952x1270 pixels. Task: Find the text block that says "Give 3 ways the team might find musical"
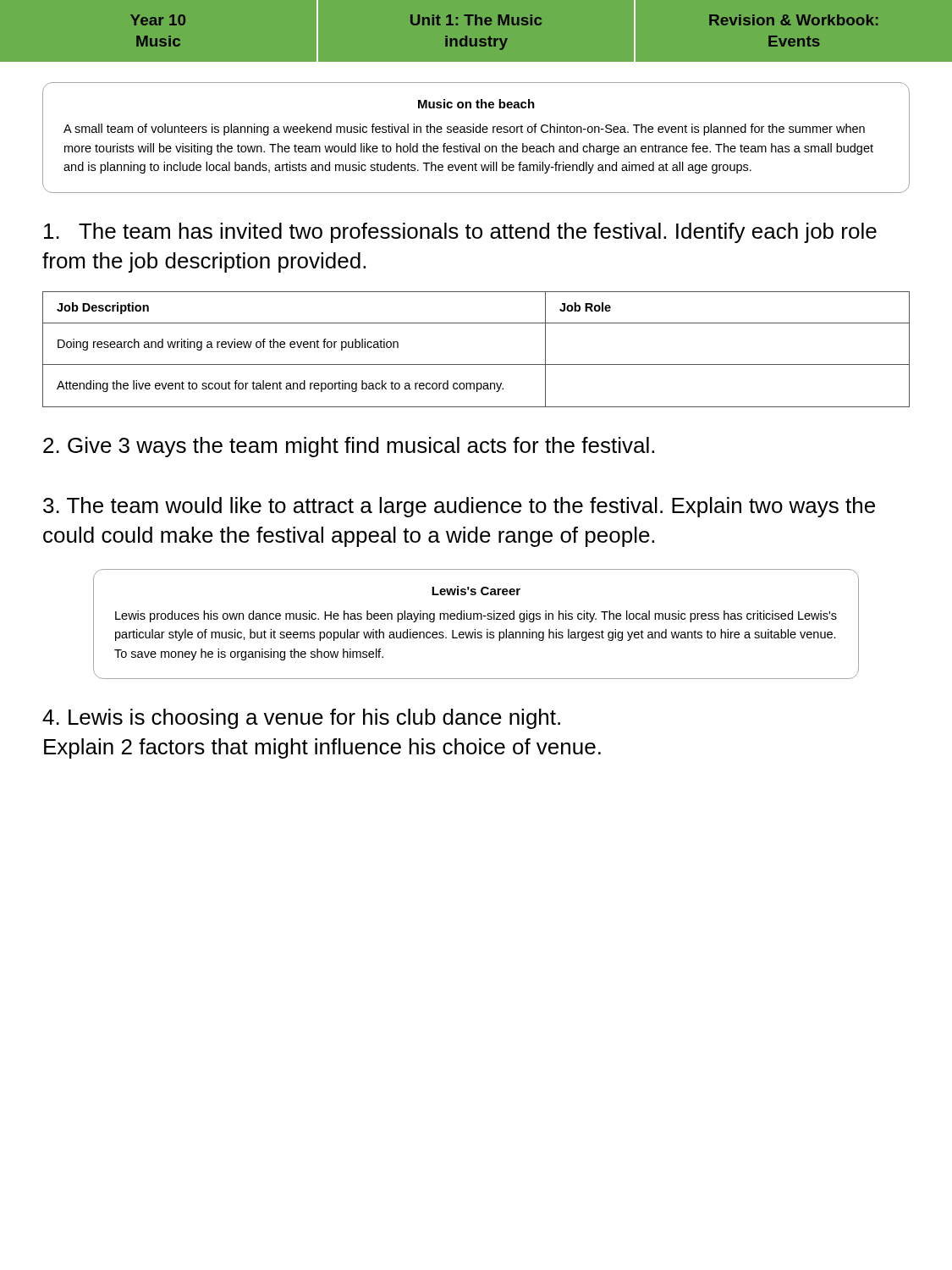(476, 445)
